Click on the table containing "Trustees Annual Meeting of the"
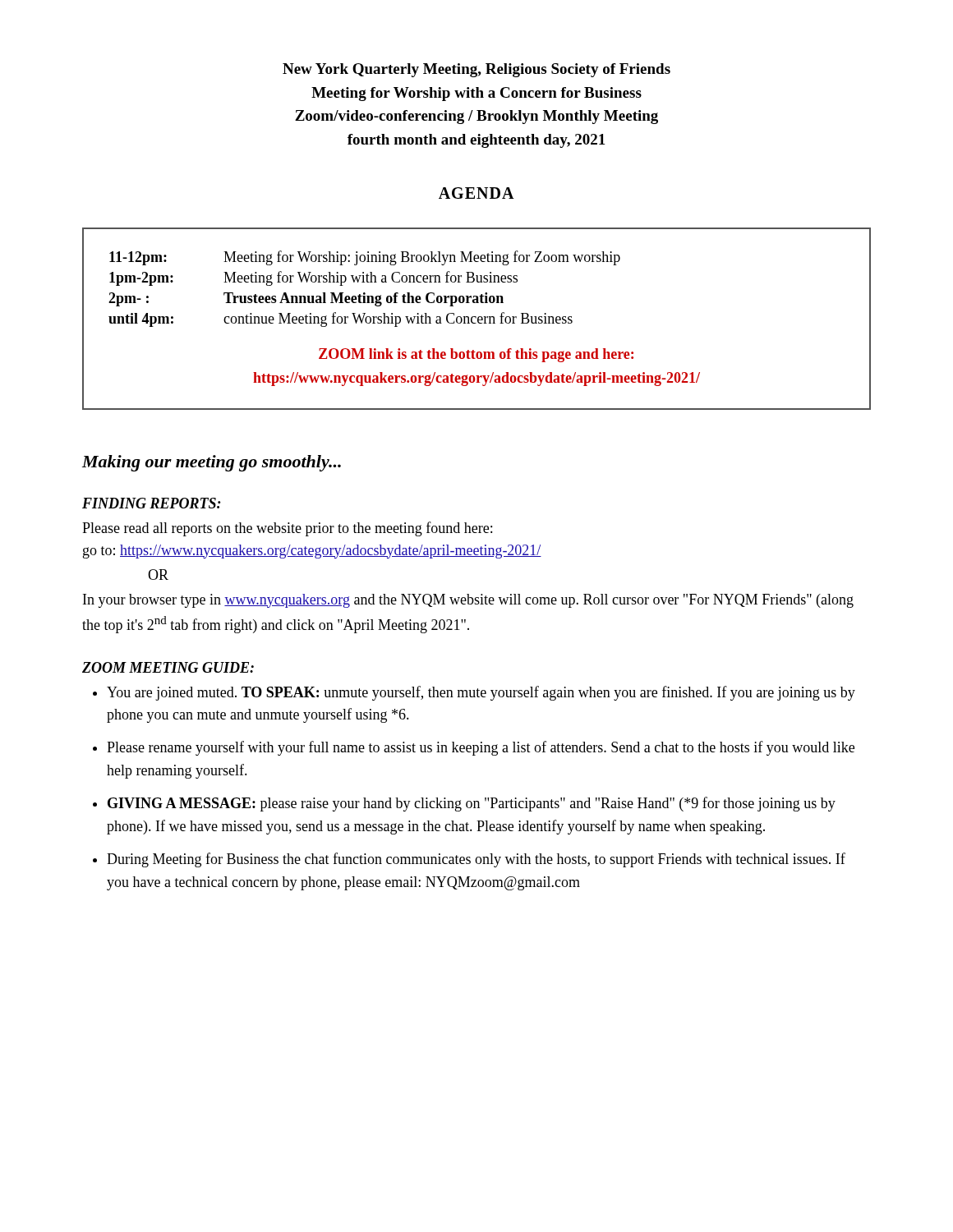 476,319
